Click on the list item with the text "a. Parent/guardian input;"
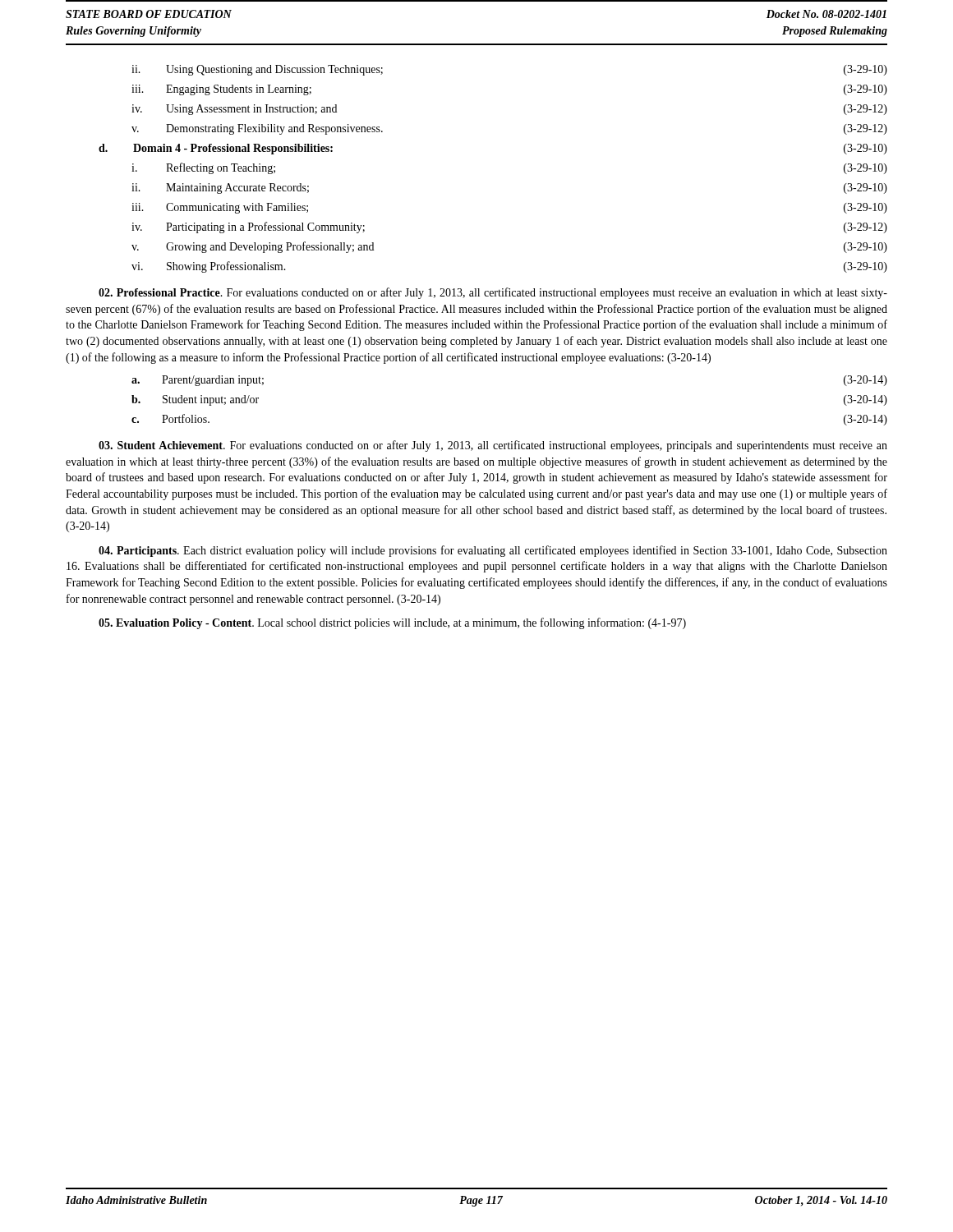Screen dimensions: 1232x953 (x=228, y=381)
